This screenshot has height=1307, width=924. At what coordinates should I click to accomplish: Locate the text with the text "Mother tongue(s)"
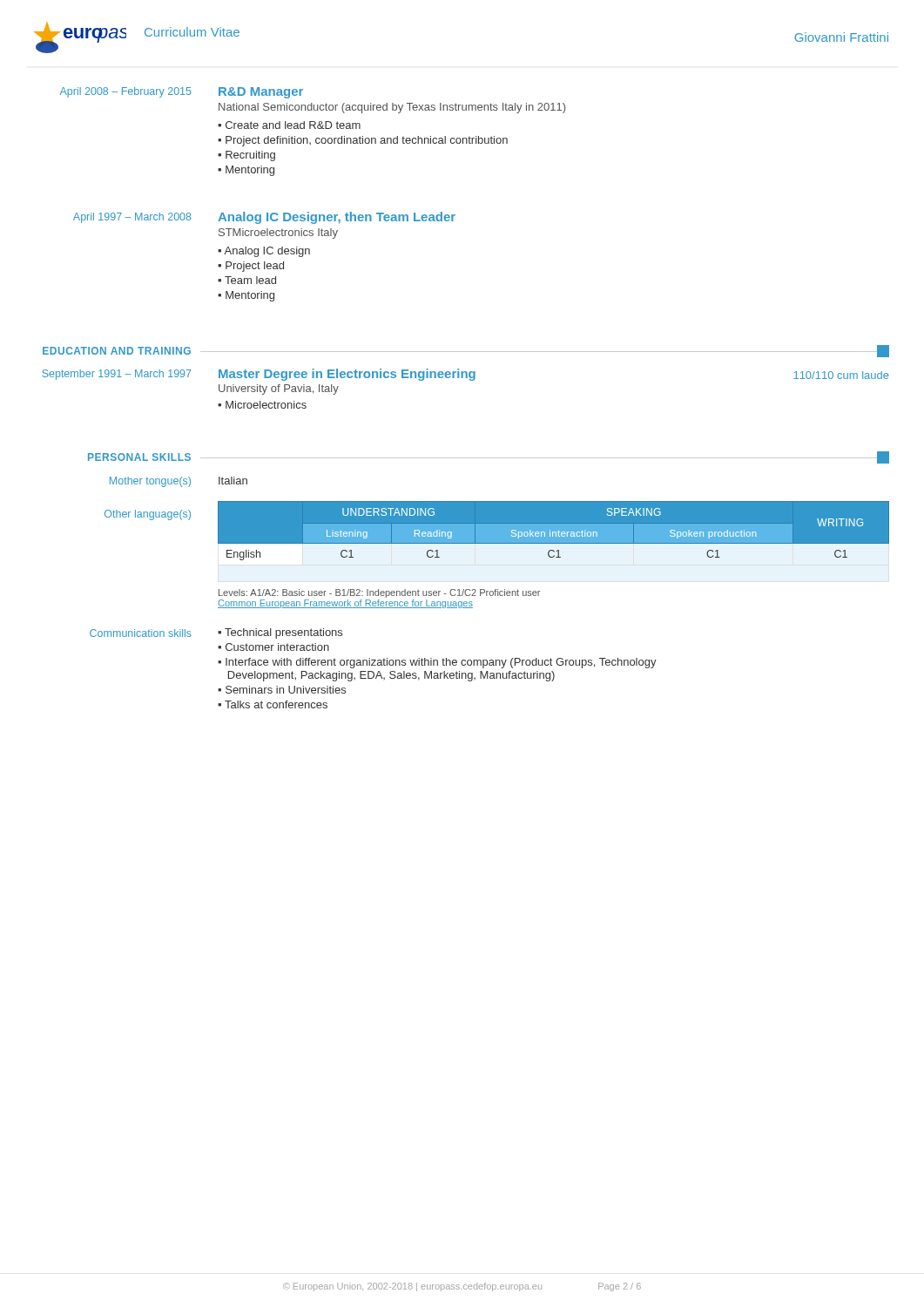click(x=150, y=481)
